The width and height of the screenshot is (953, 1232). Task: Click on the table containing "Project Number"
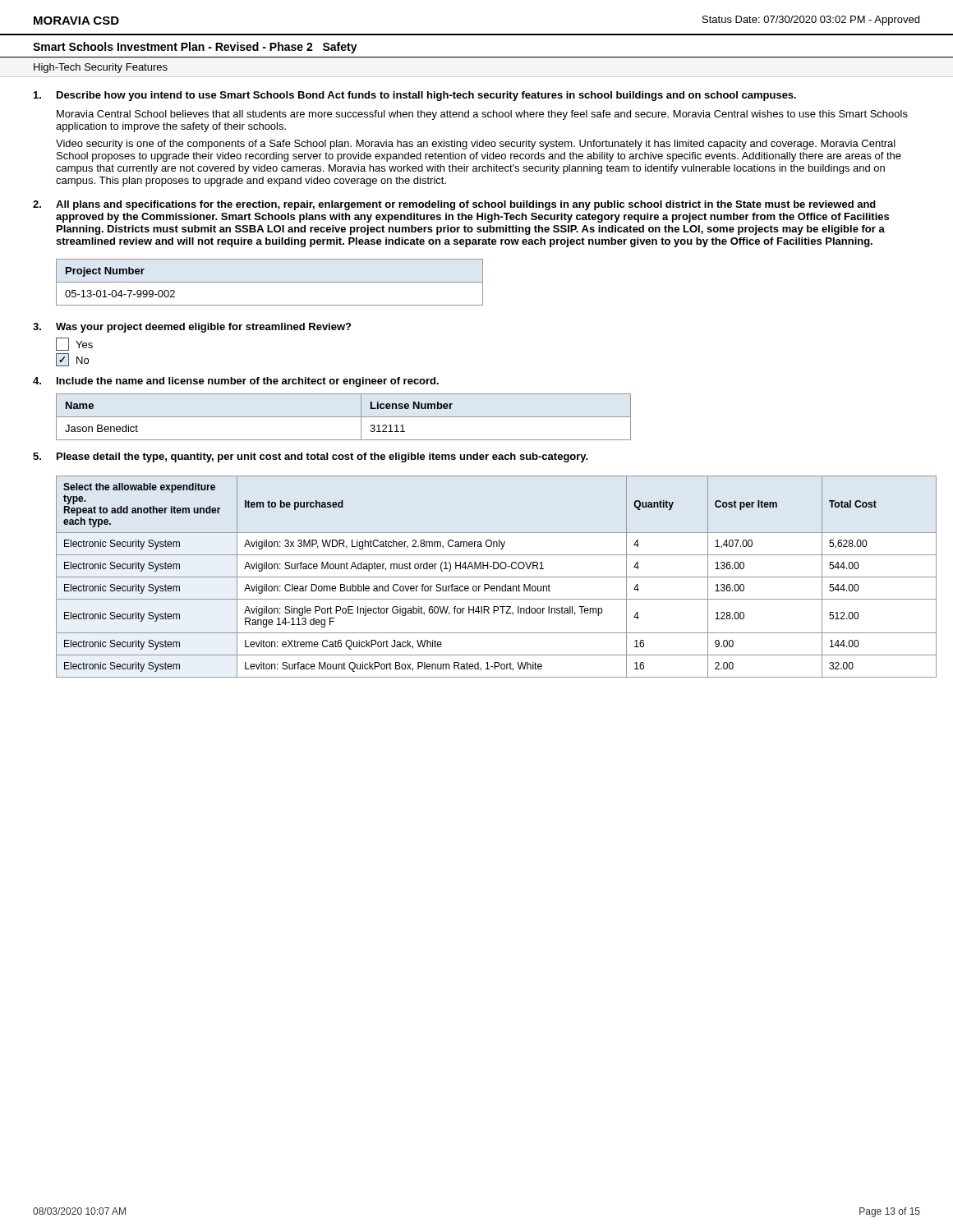488,282
